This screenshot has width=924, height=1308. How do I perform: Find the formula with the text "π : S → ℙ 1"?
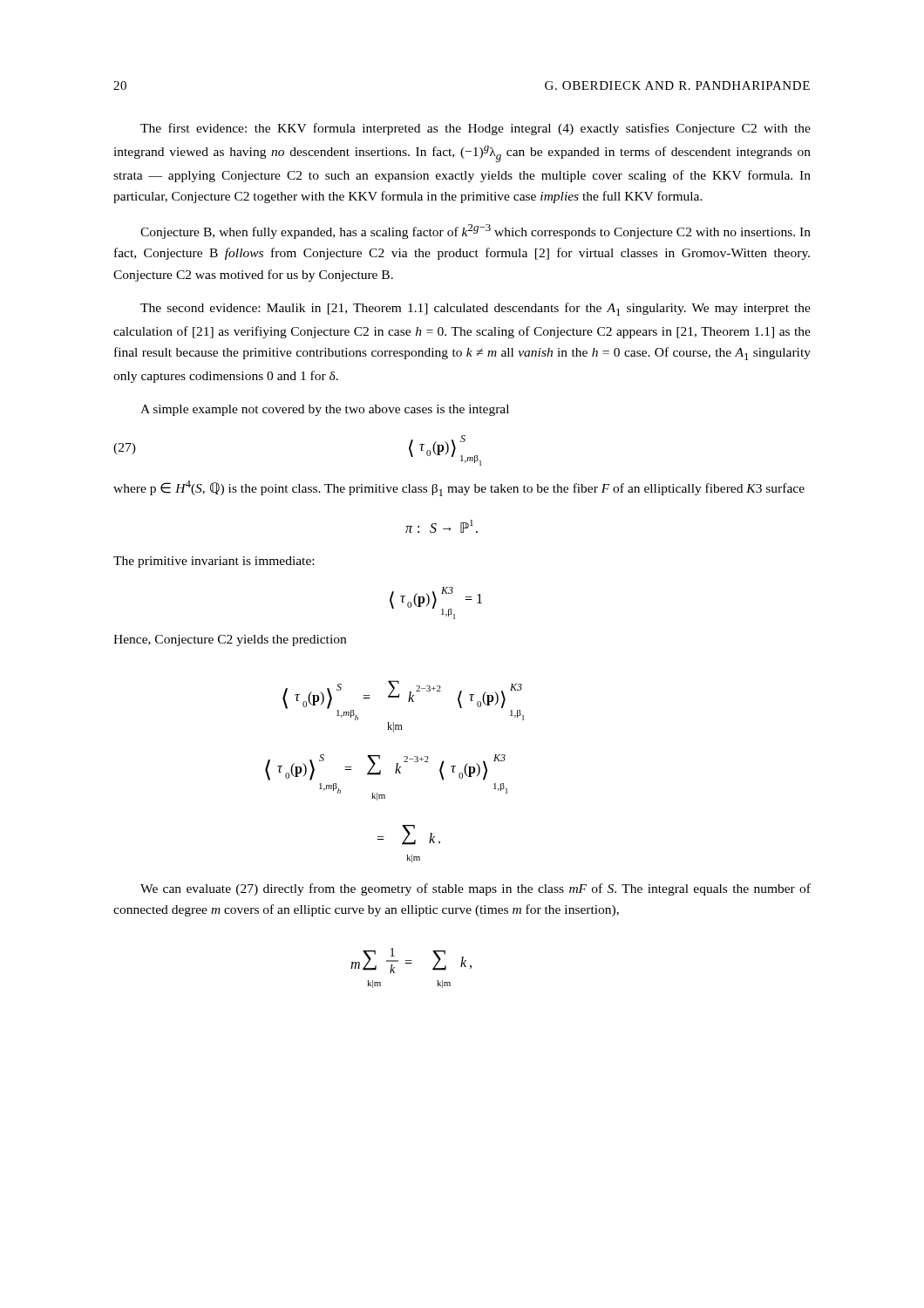tap(462, 527)
